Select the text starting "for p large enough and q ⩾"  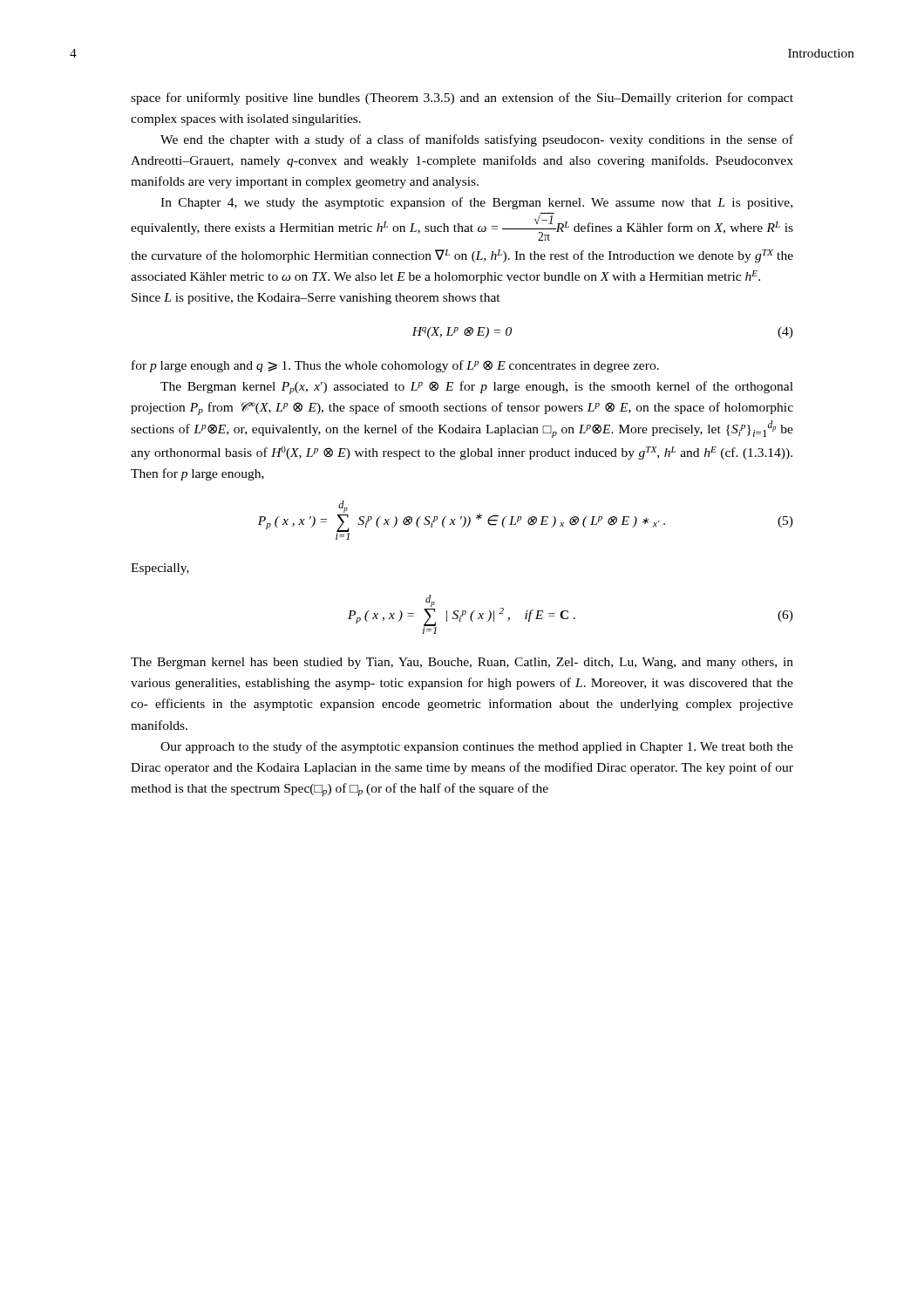coord(462,365)
